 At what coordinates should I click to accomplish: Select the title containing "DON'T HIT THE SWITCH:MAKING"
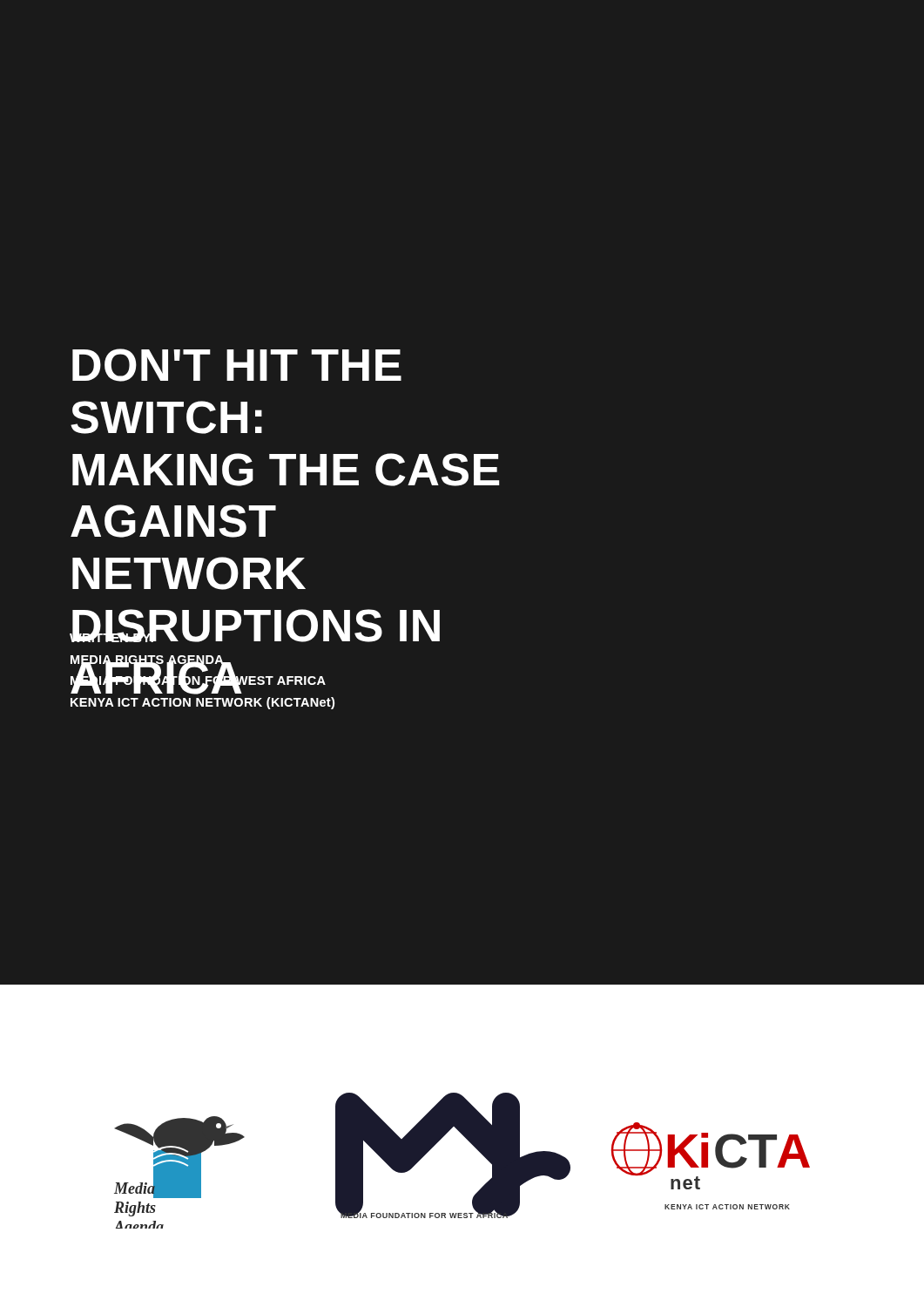[237, 365]
